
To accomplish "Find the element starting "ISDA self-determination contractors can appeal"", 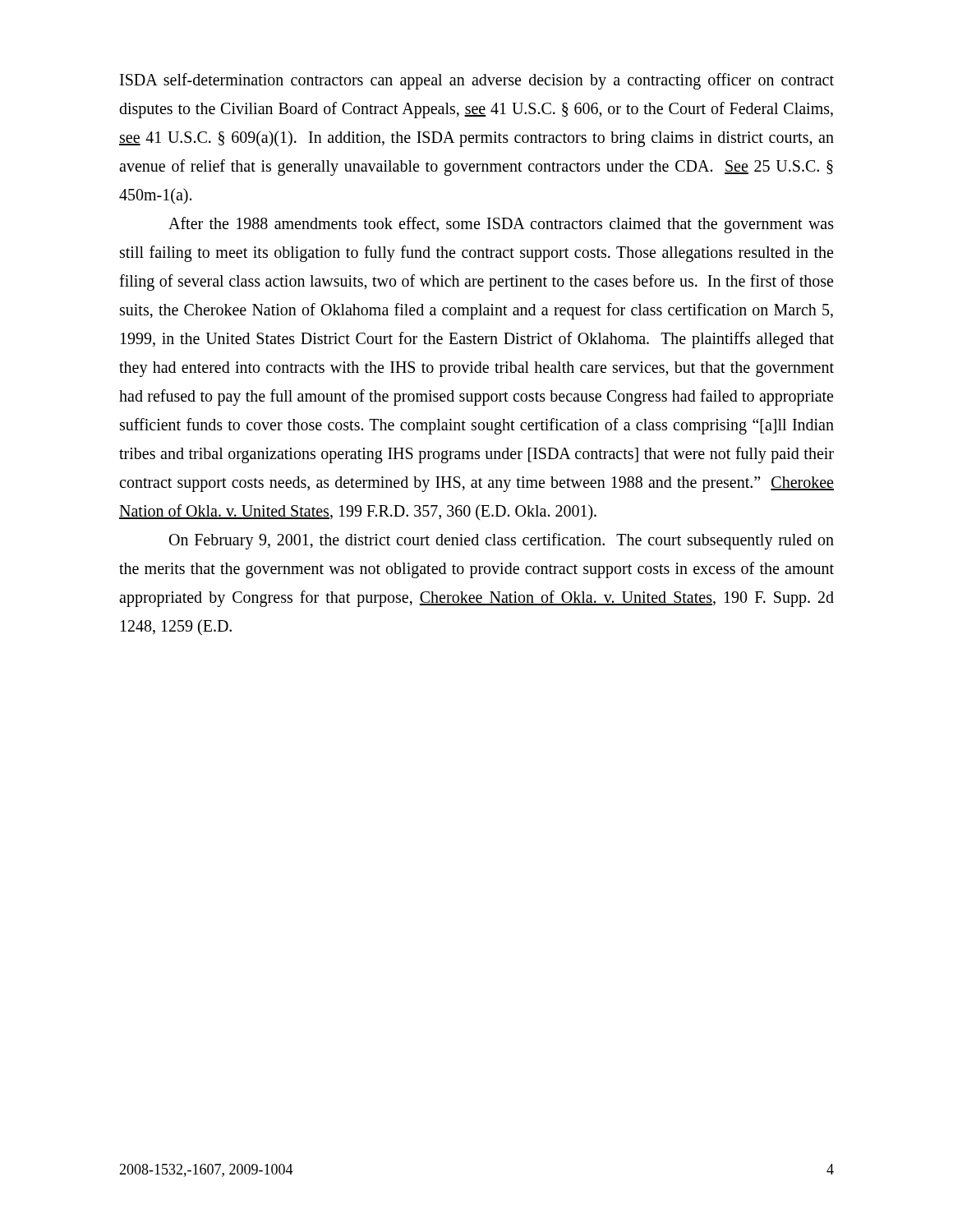I will click(476, 138).
